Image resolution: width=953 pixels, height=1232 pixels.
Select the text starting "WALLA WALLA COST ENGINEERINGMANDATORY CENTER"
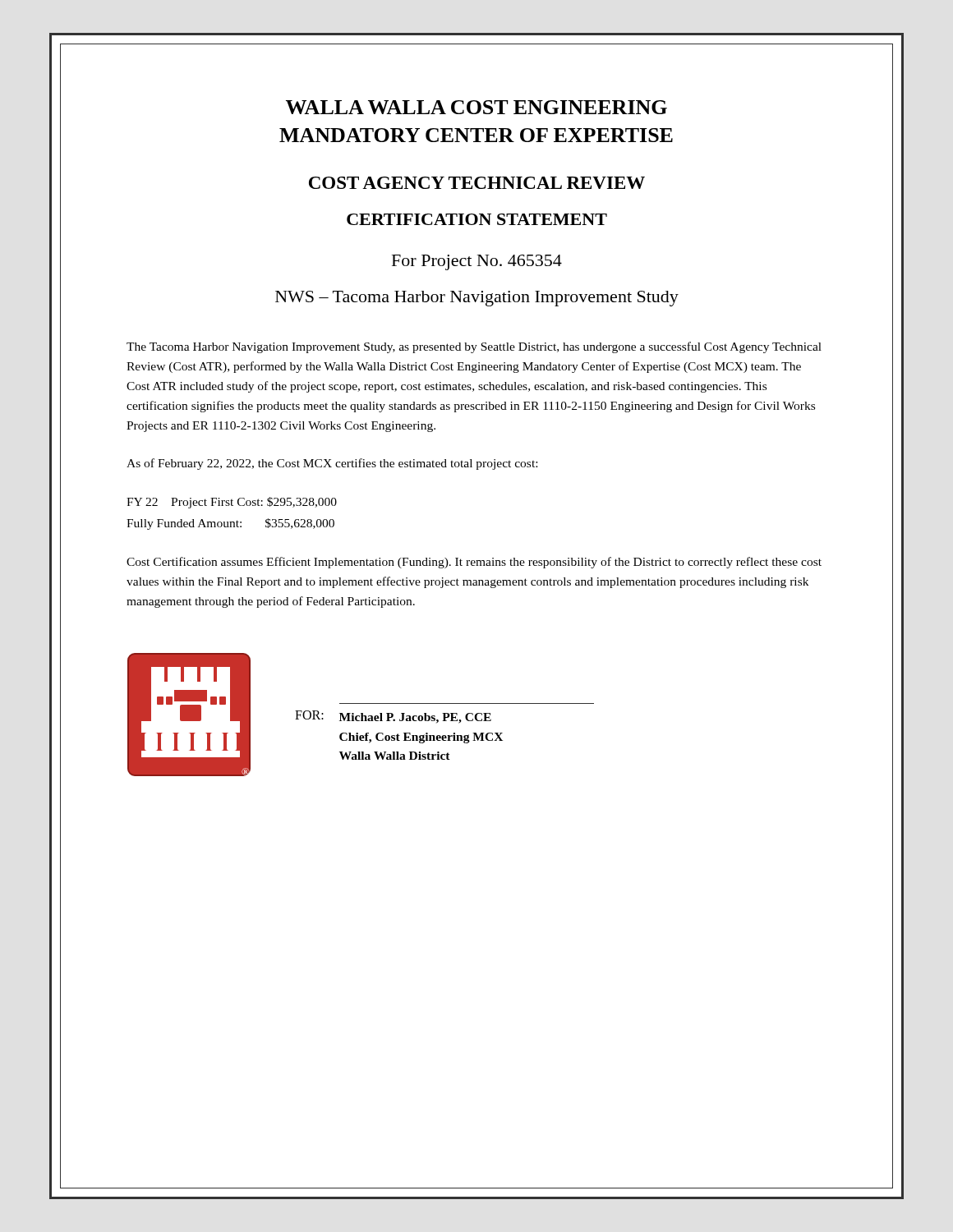(476, 121)
